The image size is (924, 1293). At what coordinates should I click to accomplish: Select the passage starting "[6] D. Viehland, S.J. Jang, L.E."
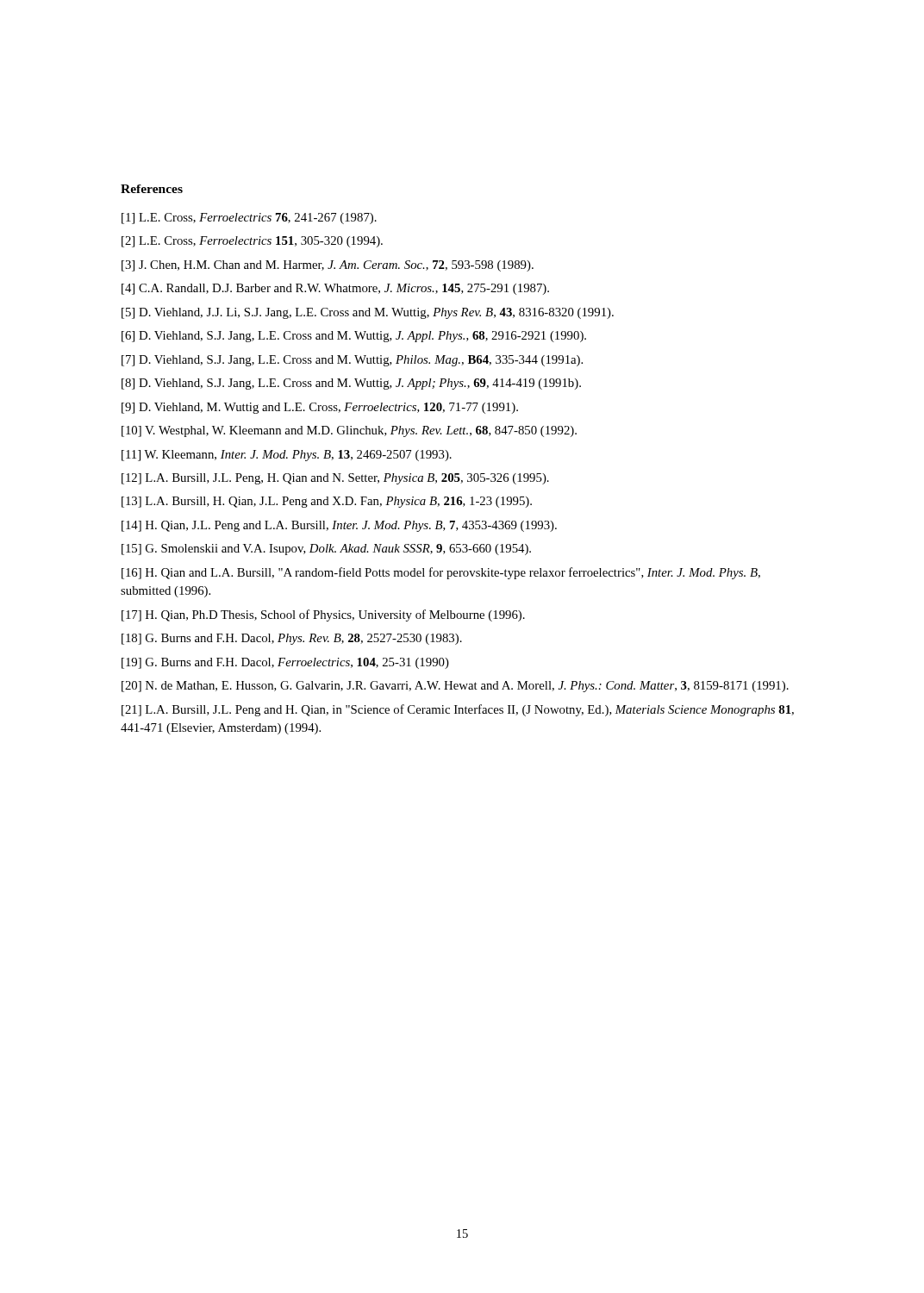(x=354, y=336)
